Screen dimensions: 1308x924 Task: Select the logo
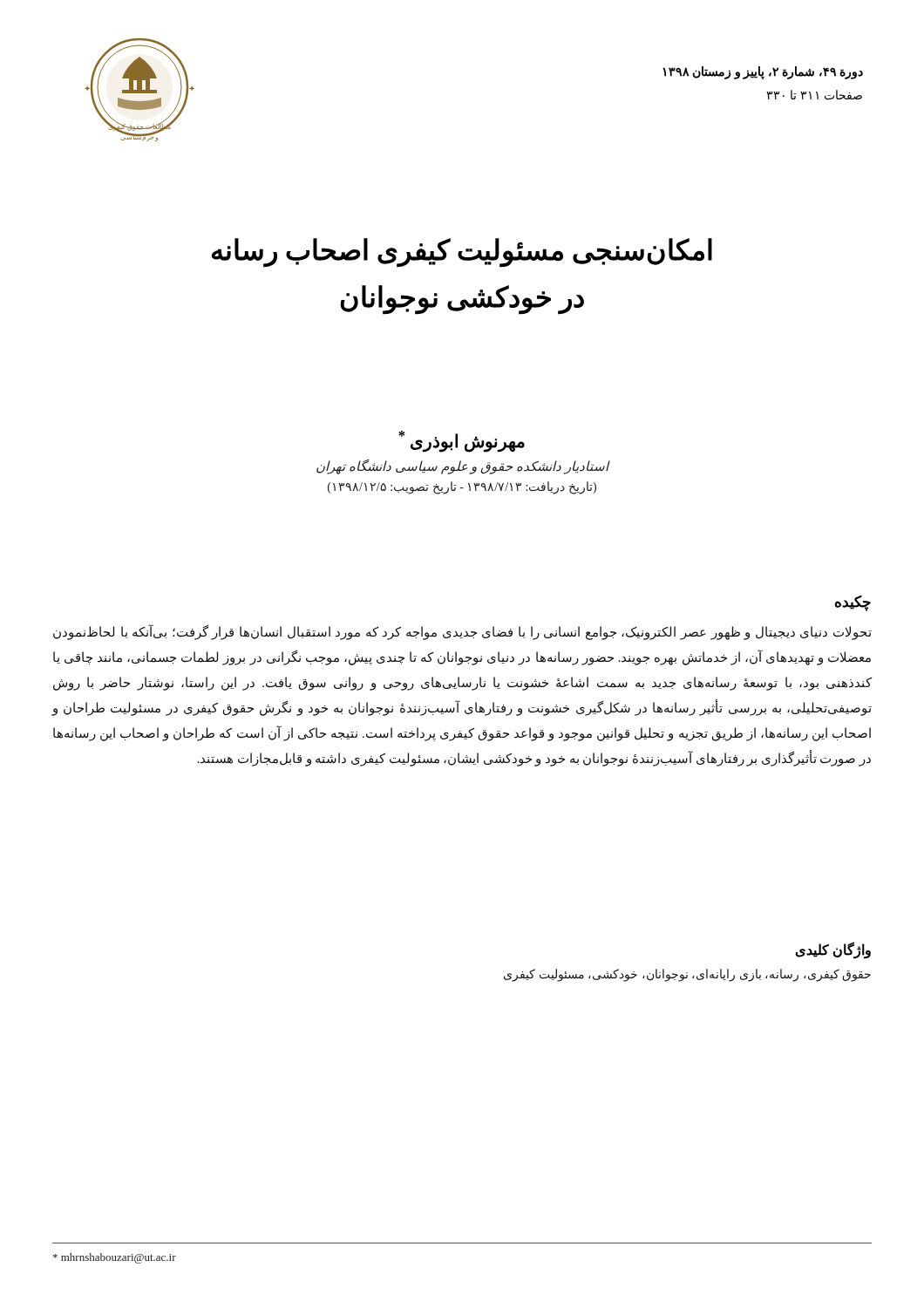pos(139,93)
